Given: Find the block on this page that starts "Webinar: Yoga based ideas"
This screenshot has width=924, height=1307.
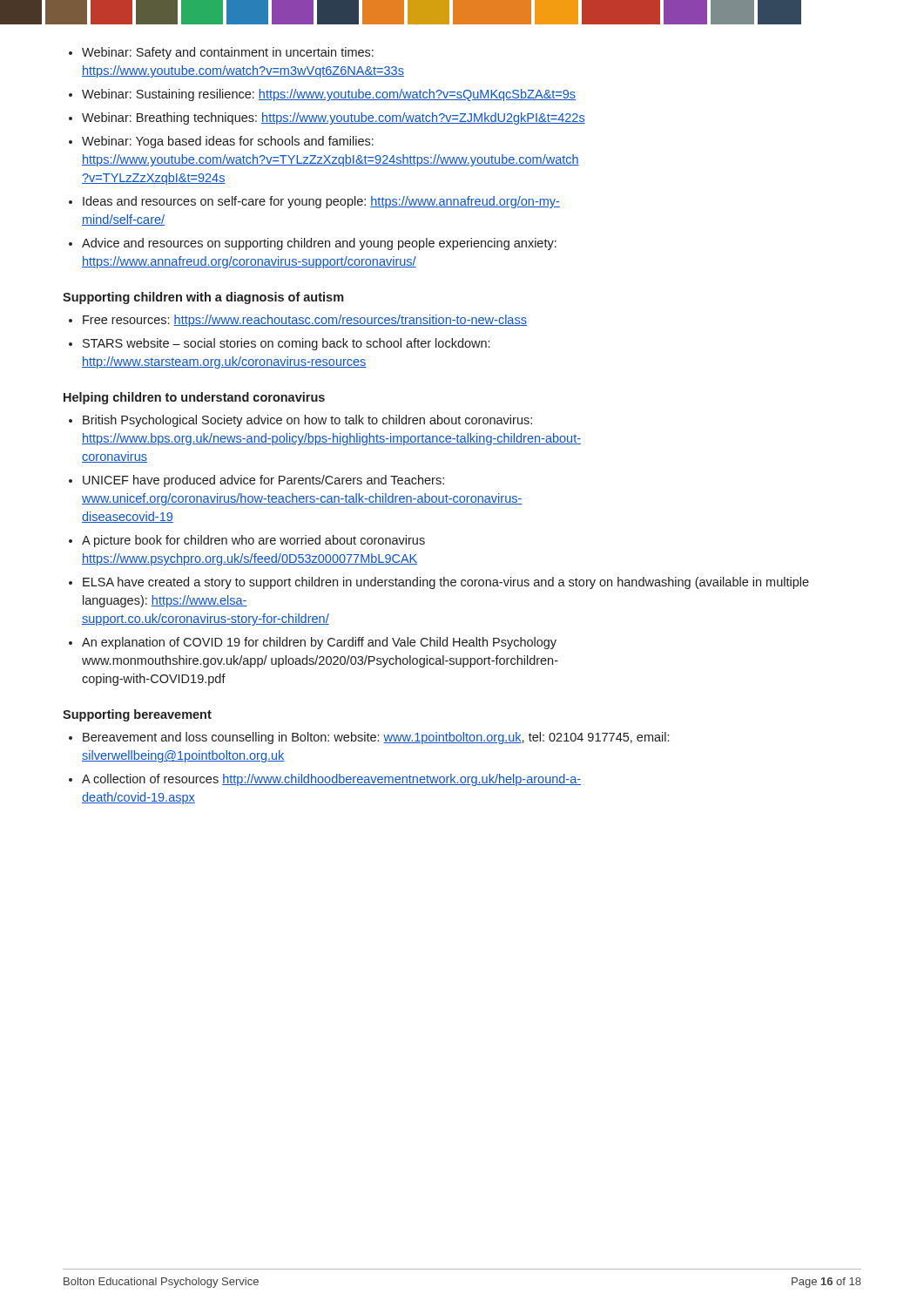Looking at the screenshot, I should pos(330,160).
